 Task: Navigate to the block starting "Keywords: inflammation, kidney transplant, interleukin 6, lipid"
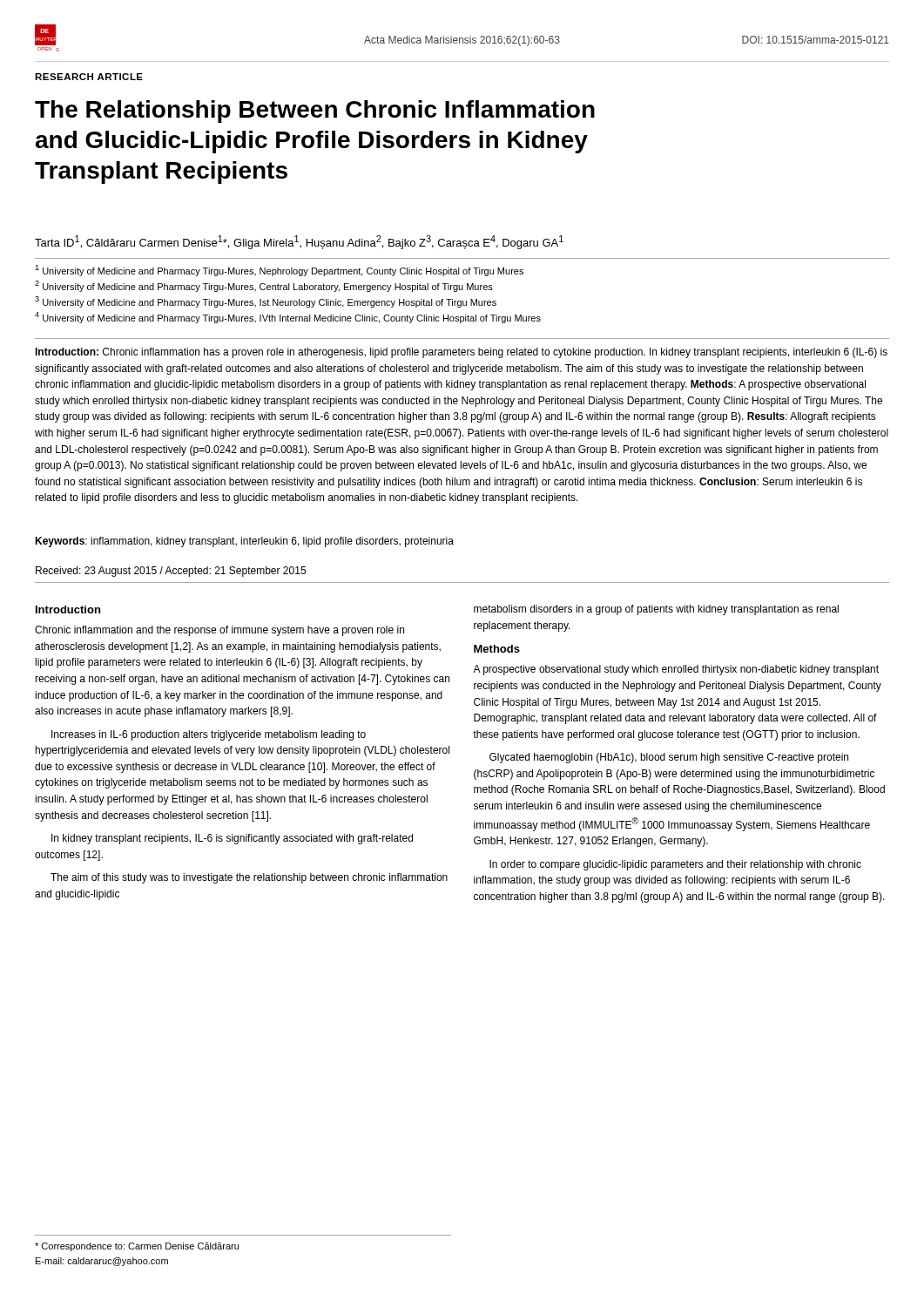(x=244, y=541)
